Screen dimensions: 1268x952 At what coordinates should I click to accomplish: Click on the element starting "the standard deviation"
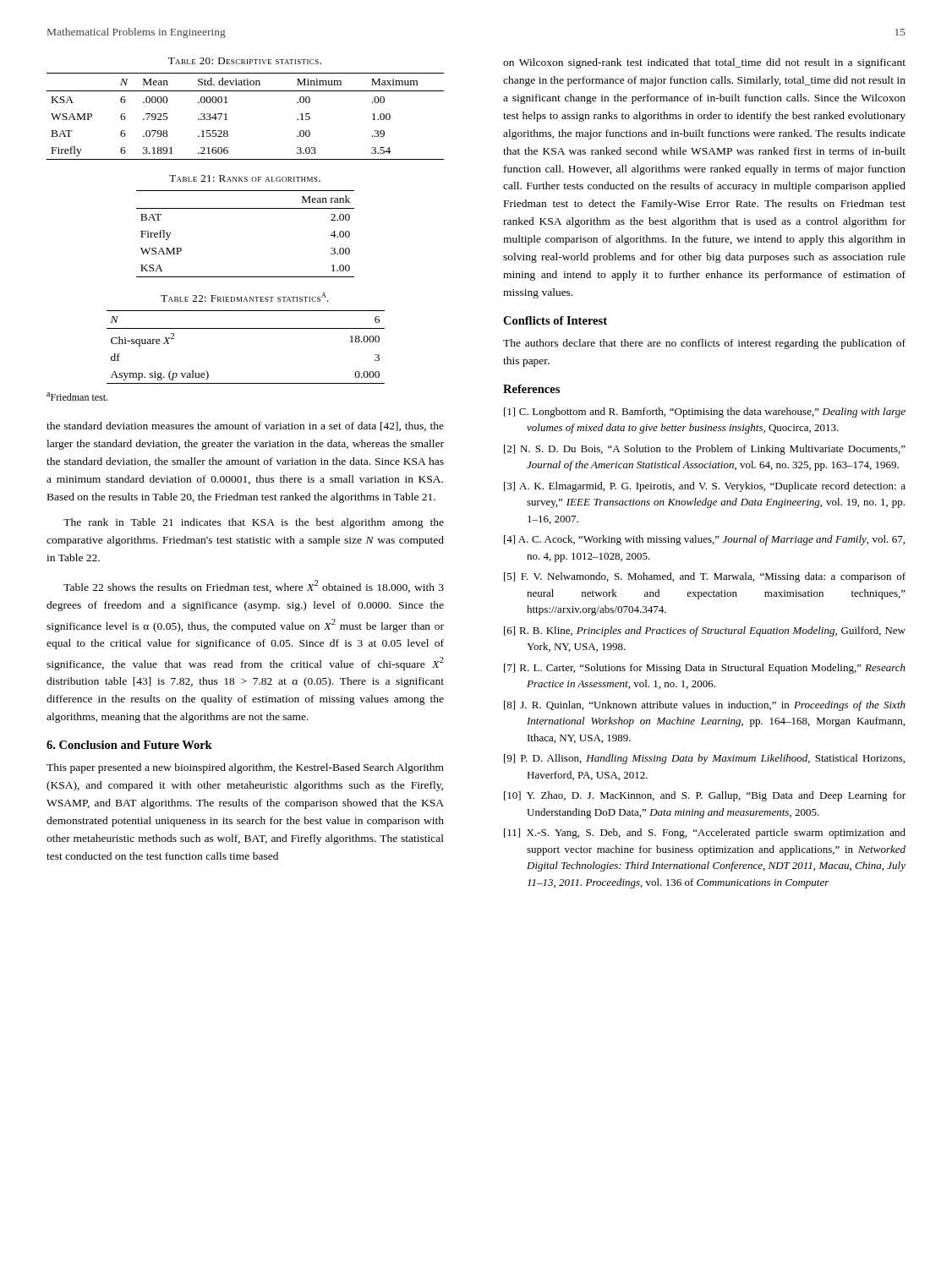pyautogui.click(x=245, y=461)
